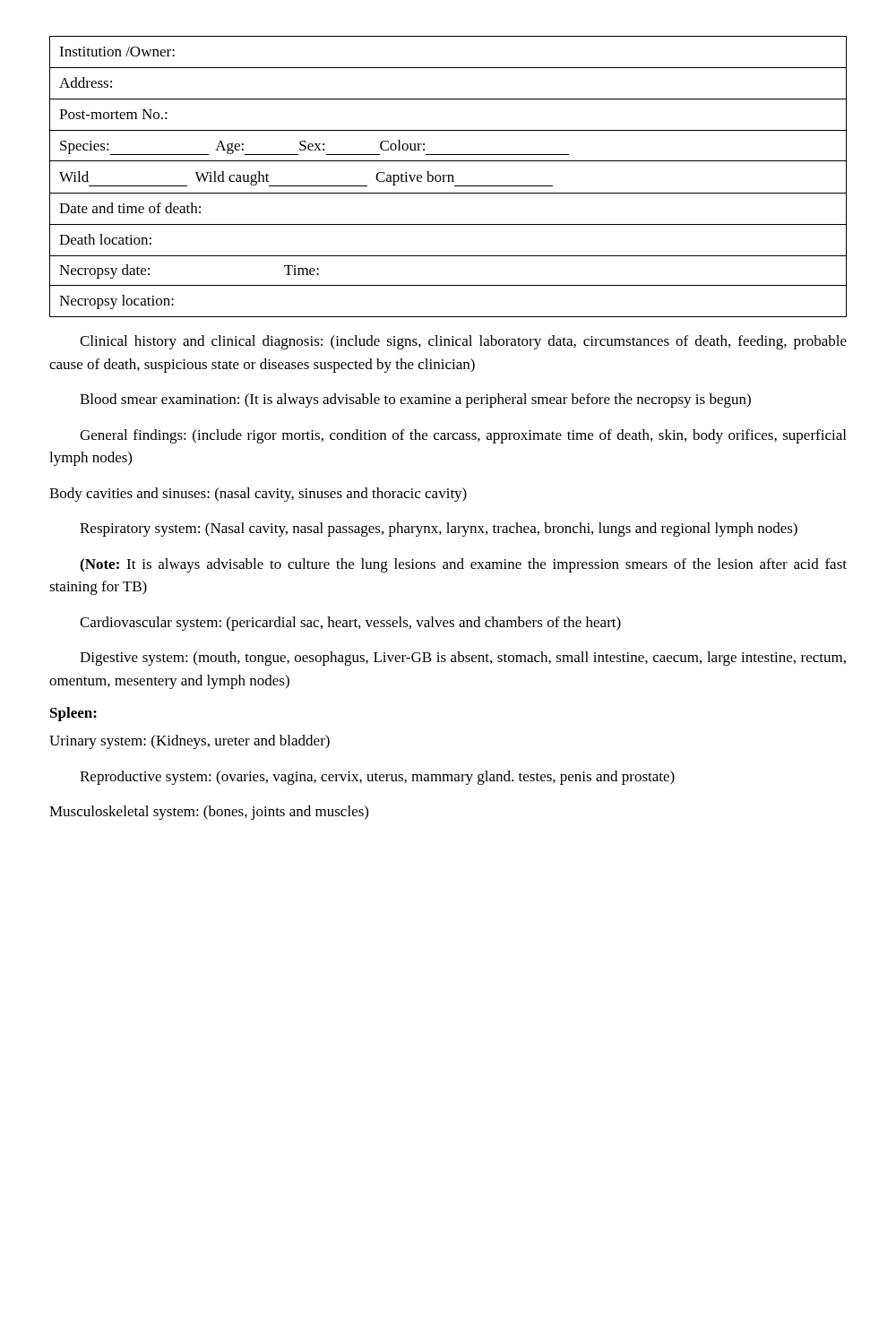This screenshot has width=896, height=1344.
Task: Where is the passage that starts "Musculoskeletal system: (bones, joints and"?
Action: 209,811
